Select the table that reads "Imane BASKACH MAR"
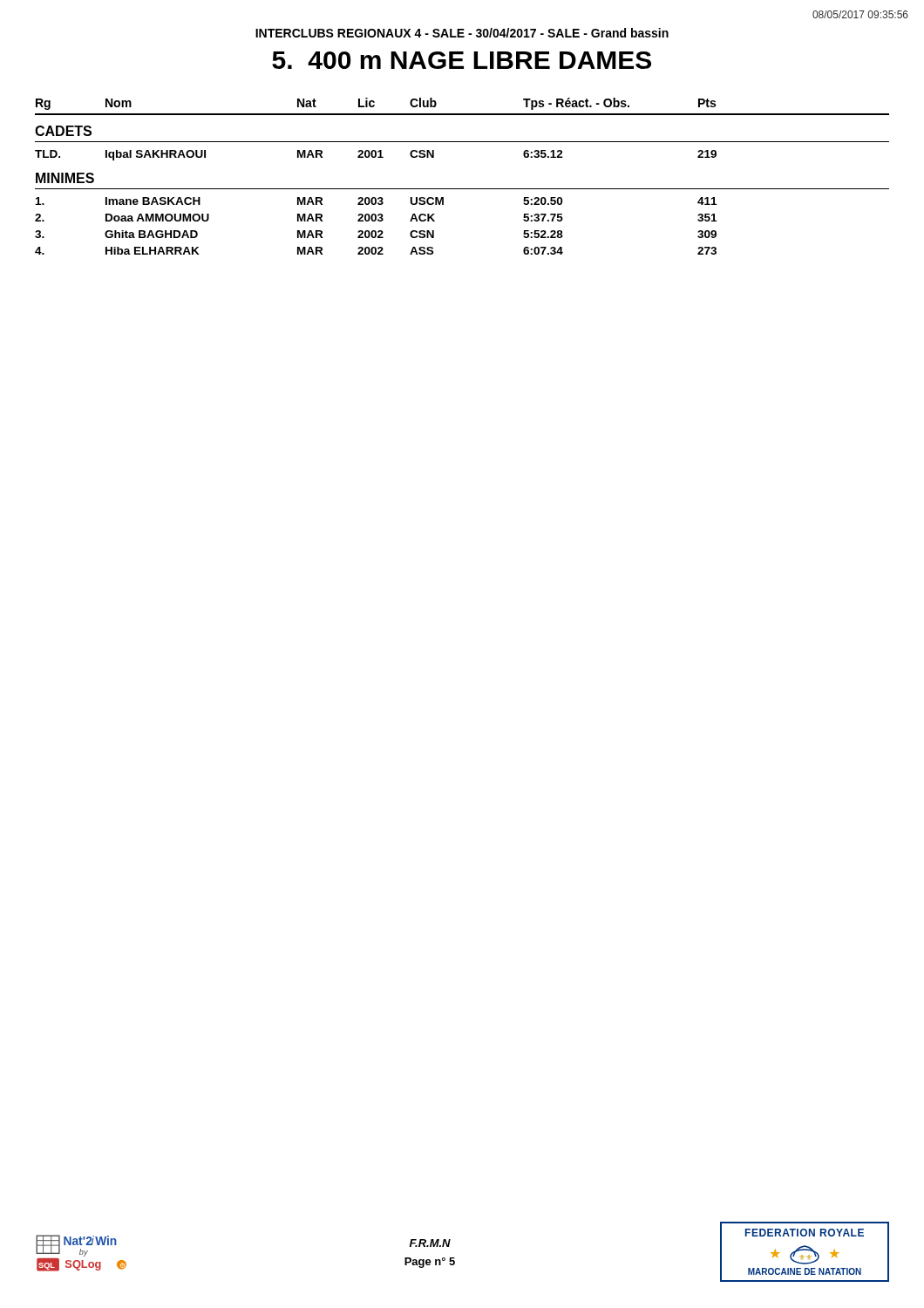 pos(462,226)
